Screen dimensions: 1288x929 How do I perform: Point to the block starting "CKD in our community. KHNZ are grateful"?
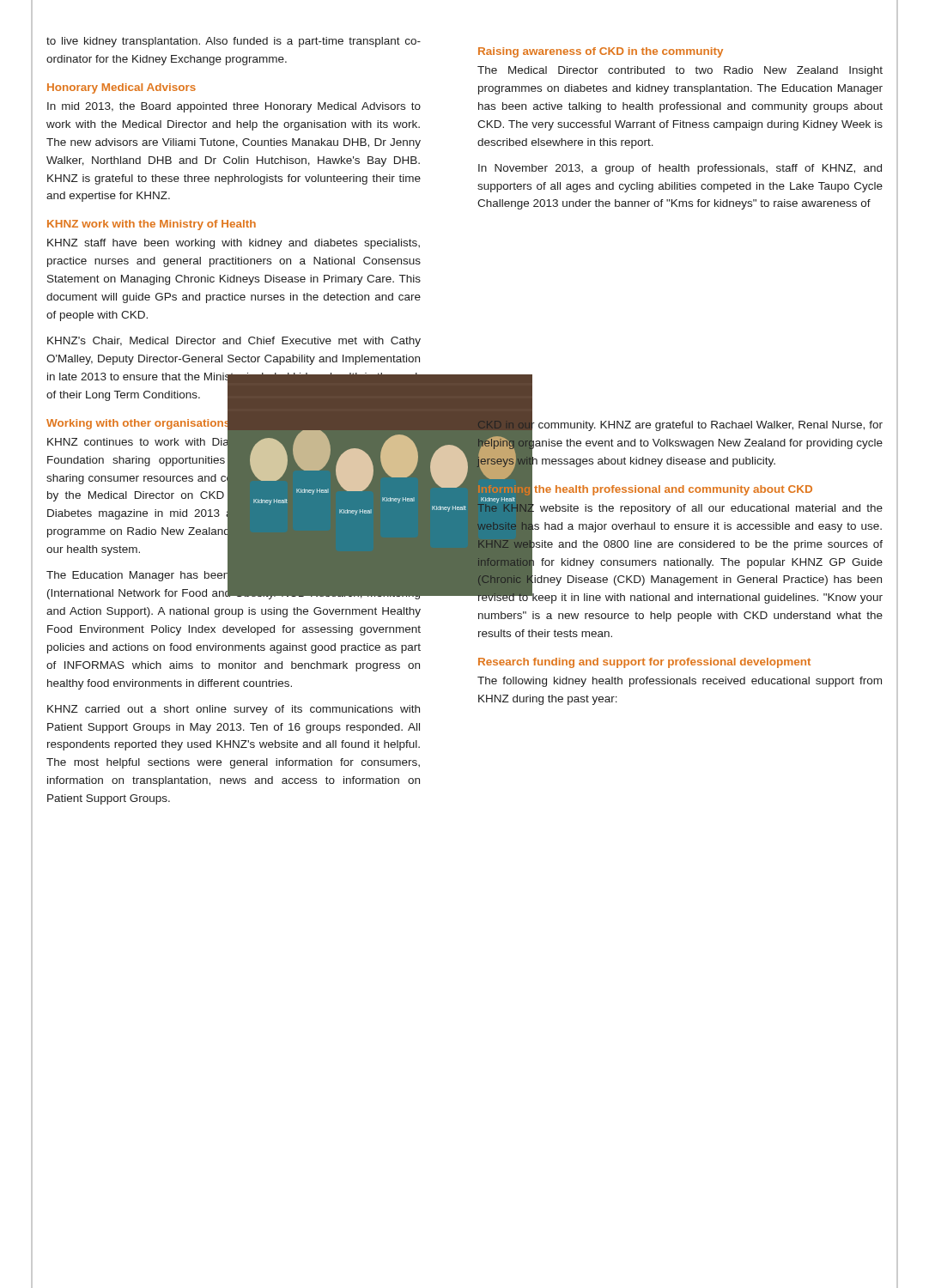click(680, 443)
